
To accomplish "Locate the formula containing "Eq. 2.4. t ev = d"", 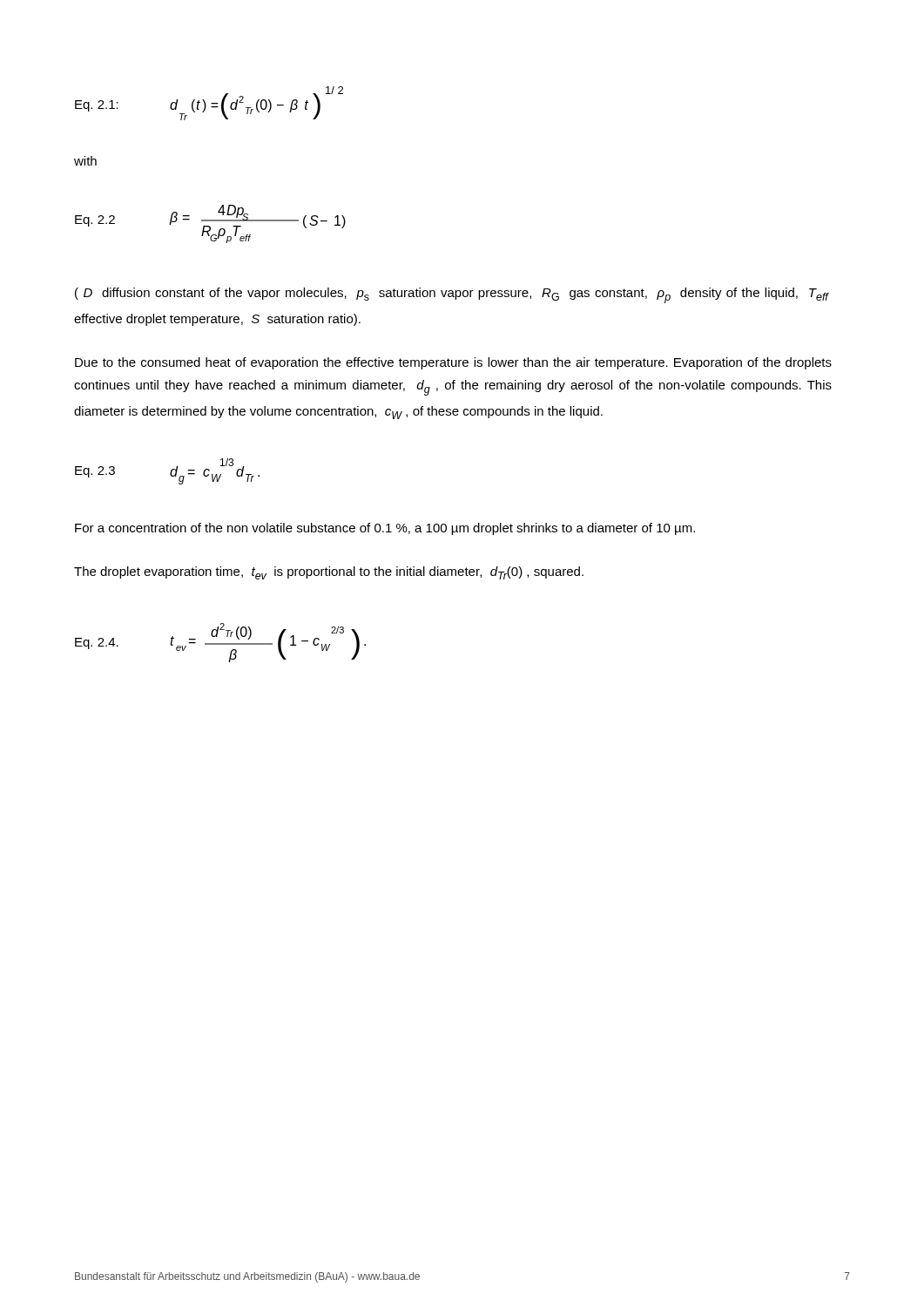I will tap(220, 643).
